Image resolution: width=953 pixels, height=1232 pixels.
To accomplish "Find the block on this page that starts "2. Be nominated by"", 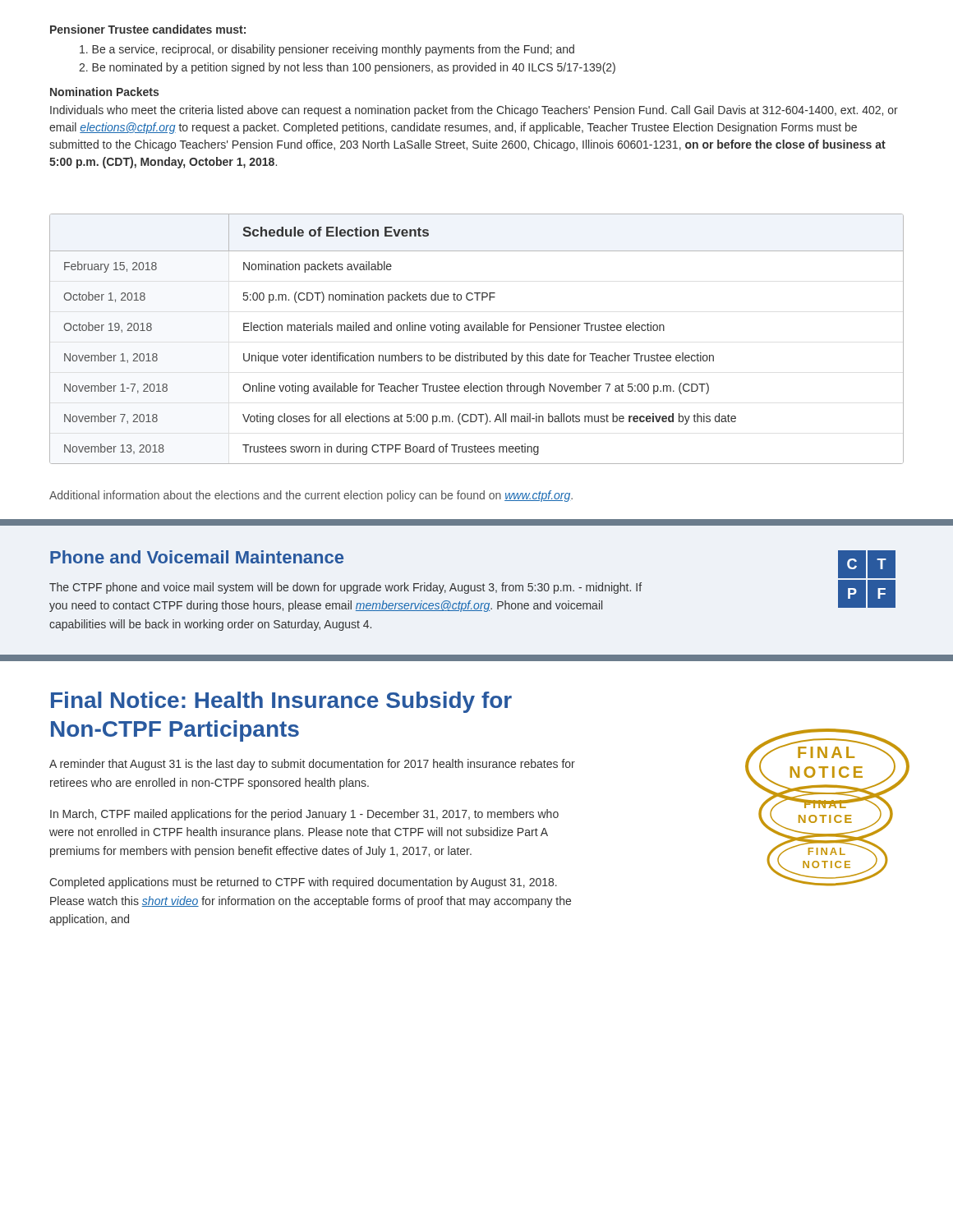I will click(x=347, y=67).
